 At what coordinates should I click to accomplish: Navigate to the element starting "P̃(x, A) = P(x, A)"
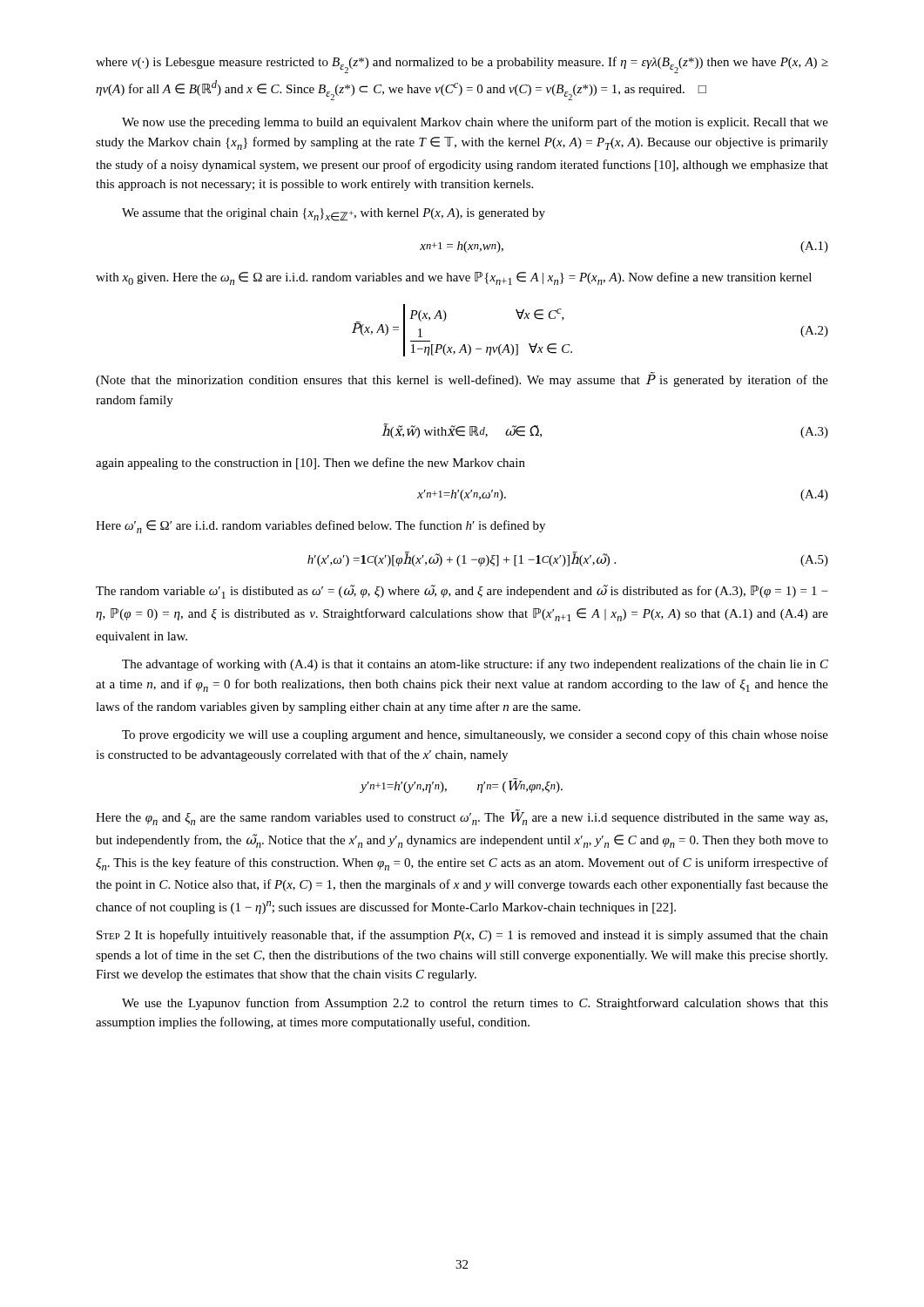[590, 330]
